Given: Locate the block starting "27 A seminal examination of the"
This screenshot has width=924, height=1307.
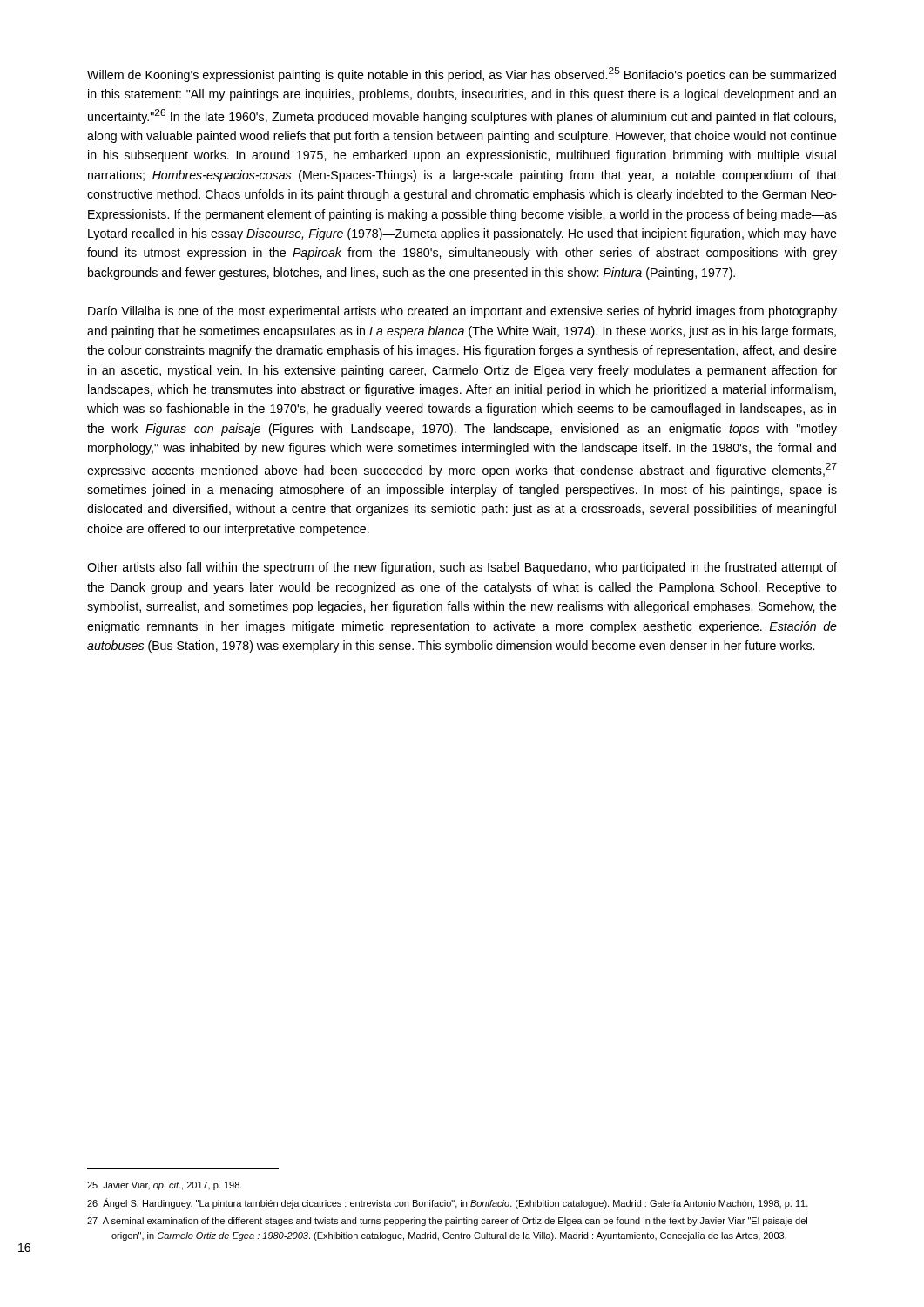Looking at the screenshot, I should 448,1228.
